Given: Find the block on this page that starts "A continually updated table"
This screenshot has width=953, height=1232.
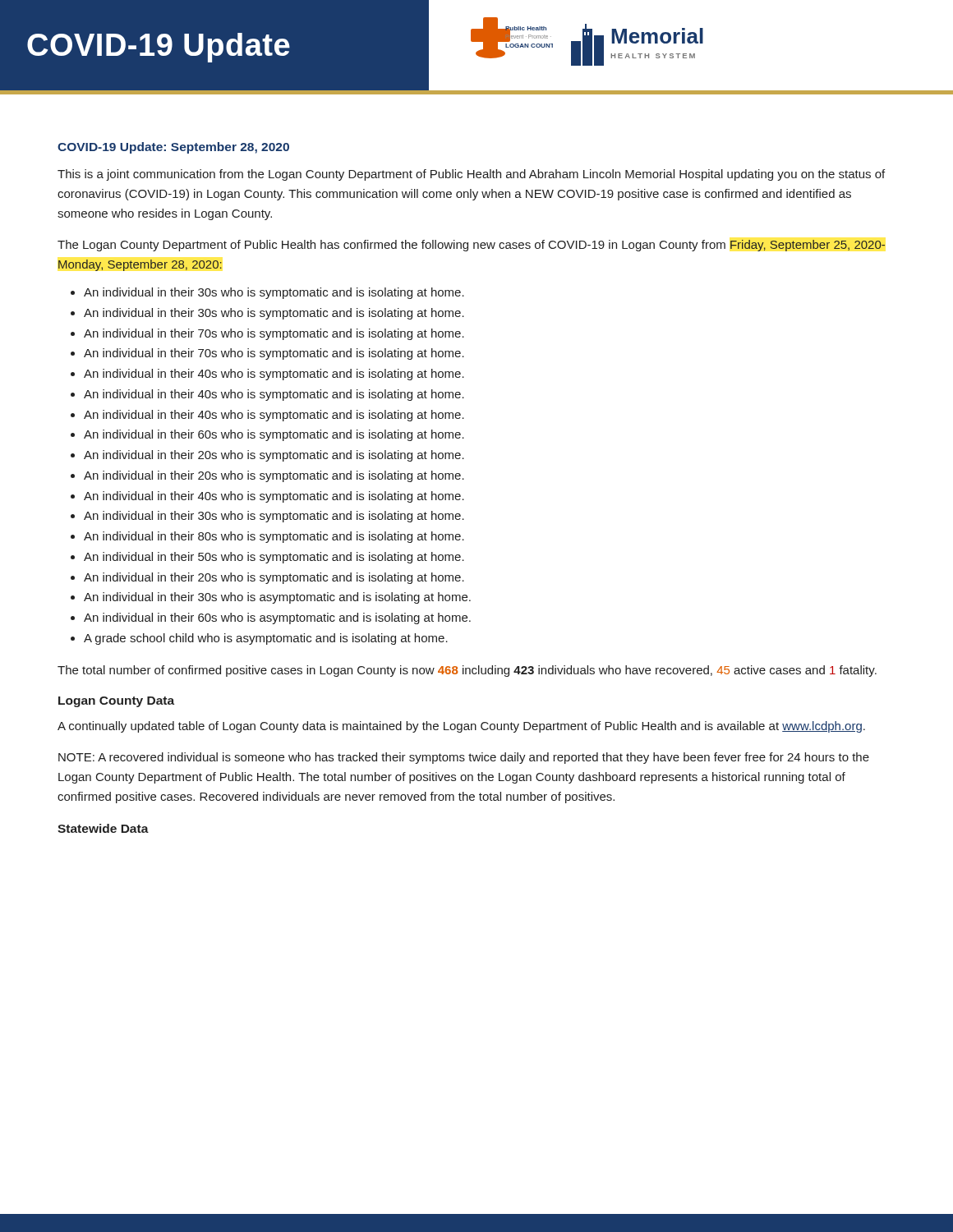Looking at the screenshot, I should point(462,725).
